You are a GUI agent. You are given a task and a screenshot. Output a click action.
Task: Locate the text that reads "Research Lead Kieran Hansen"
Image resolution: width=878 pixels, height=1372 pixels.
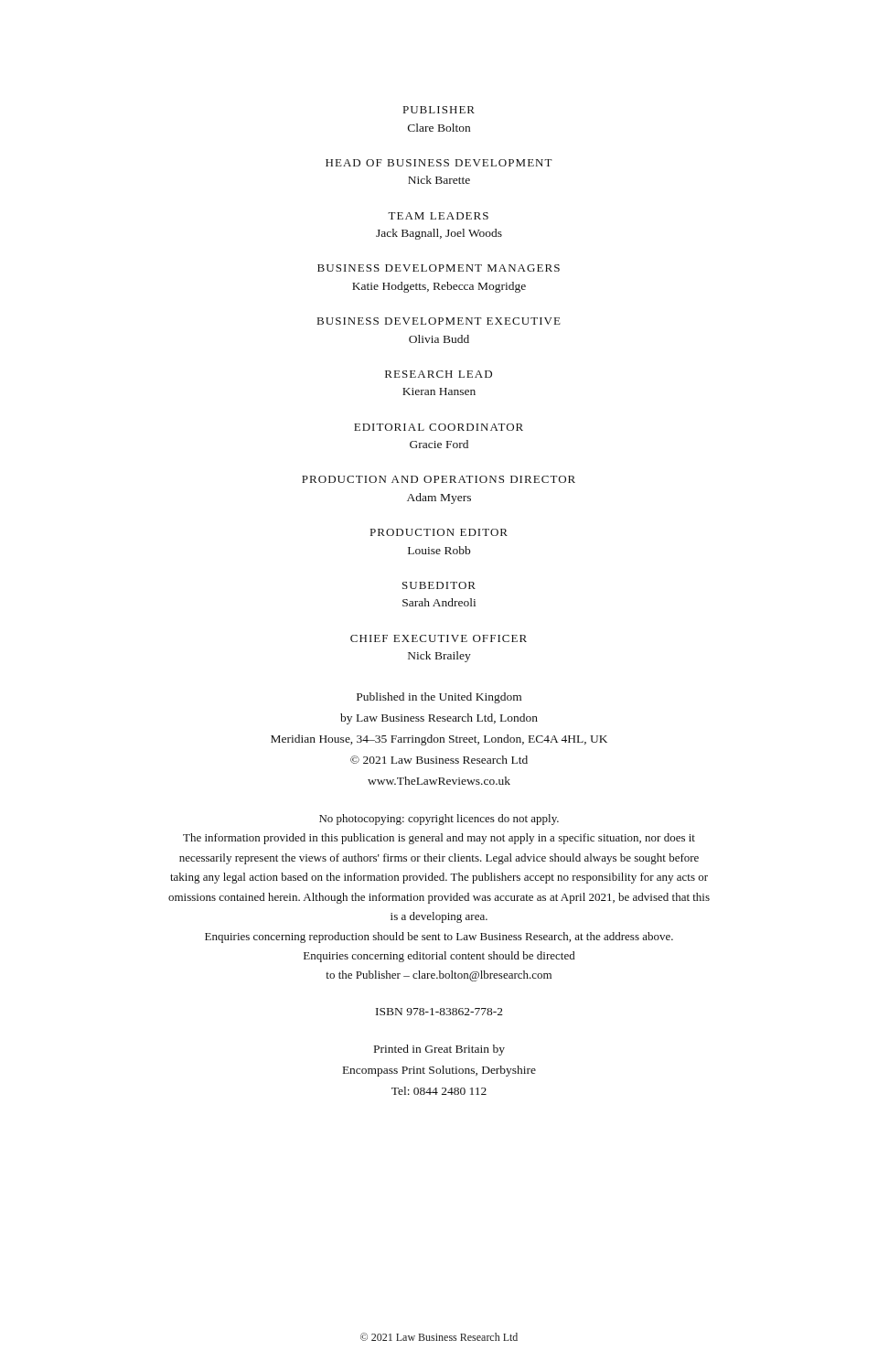point(439,383)
